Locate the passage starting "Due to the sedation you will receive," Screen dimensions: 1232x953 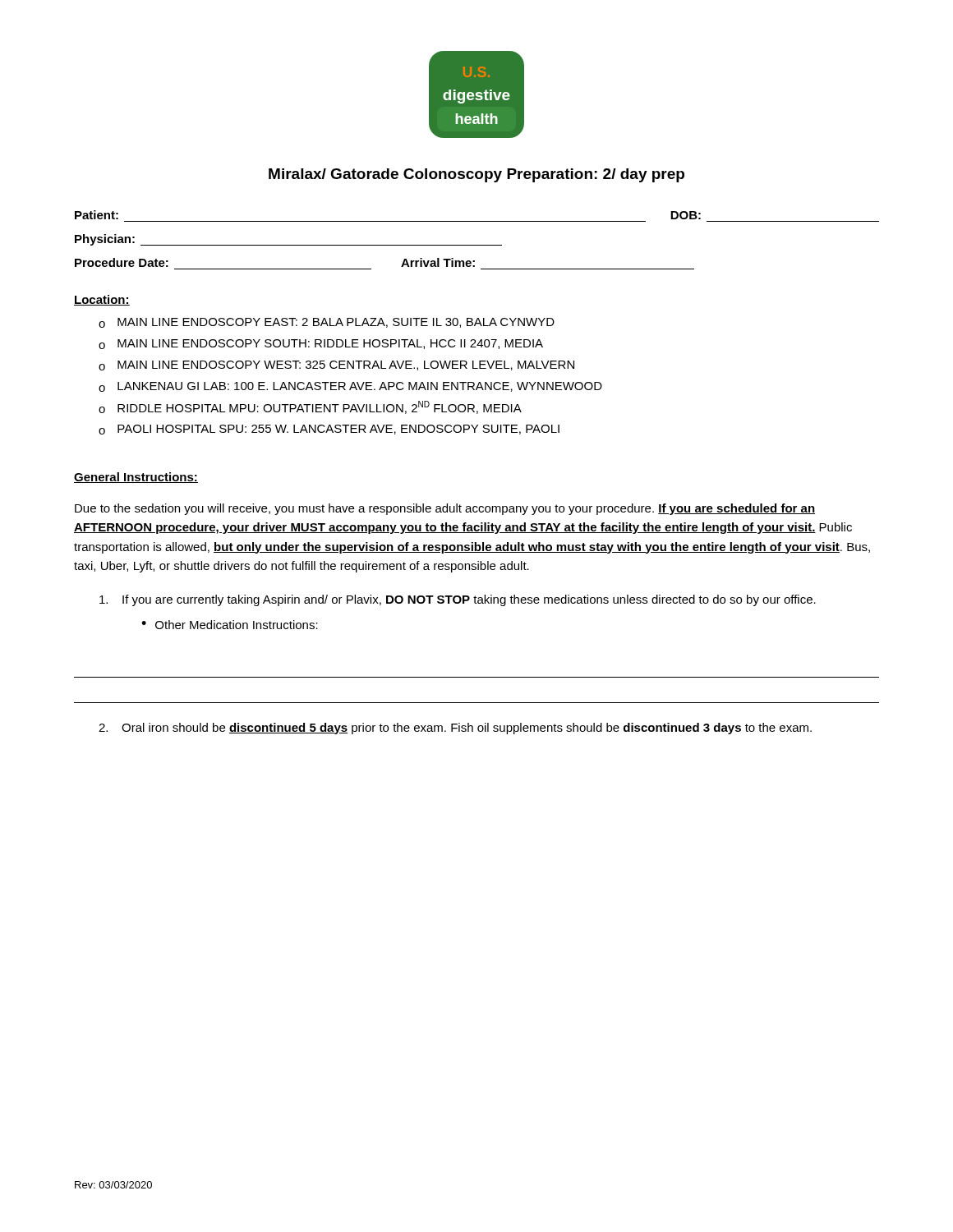[472, 537]
